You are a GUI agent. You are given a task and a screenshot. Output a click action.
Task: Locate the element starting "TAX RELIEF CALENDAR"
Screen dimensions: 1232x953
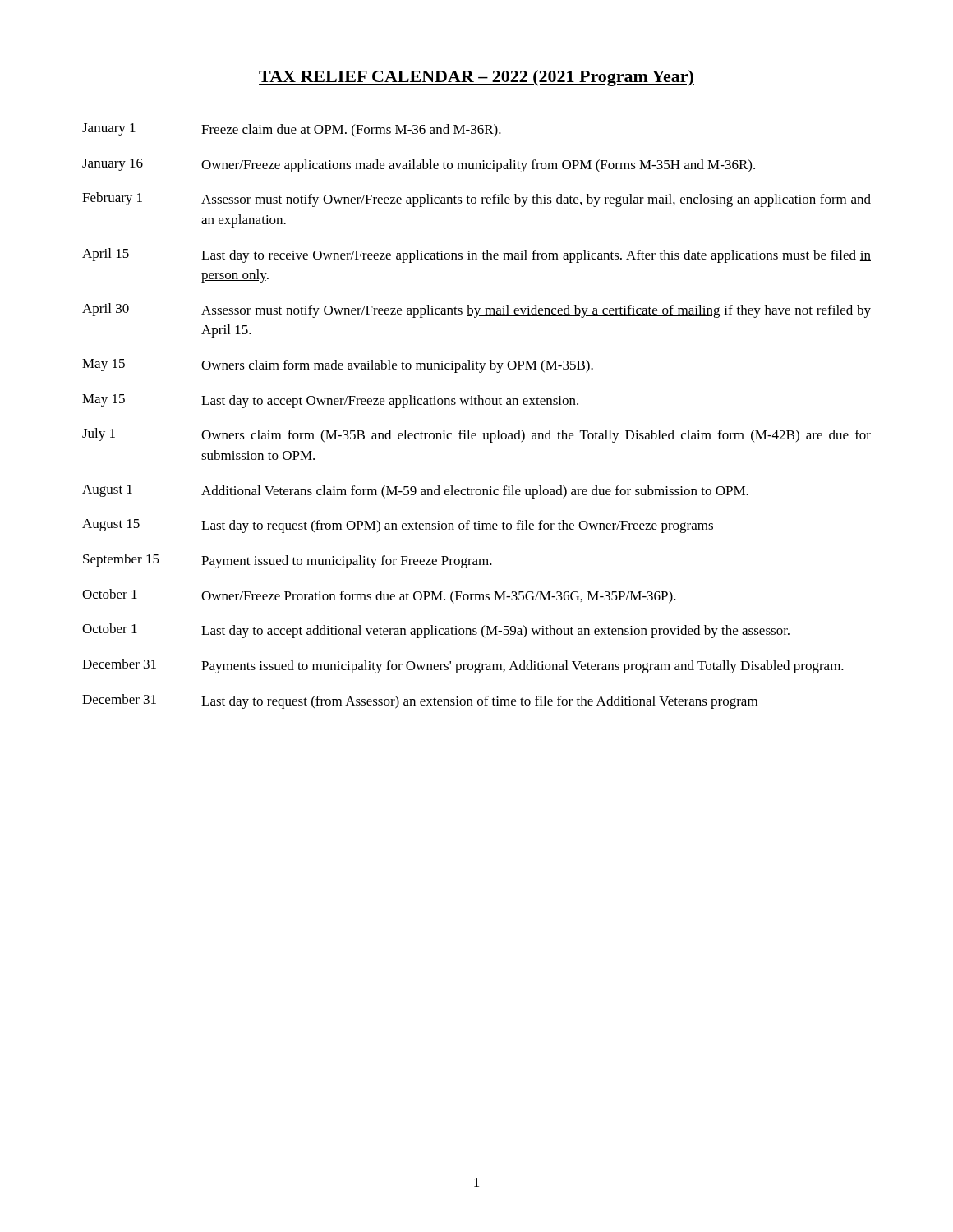click(x=476, y=76)
